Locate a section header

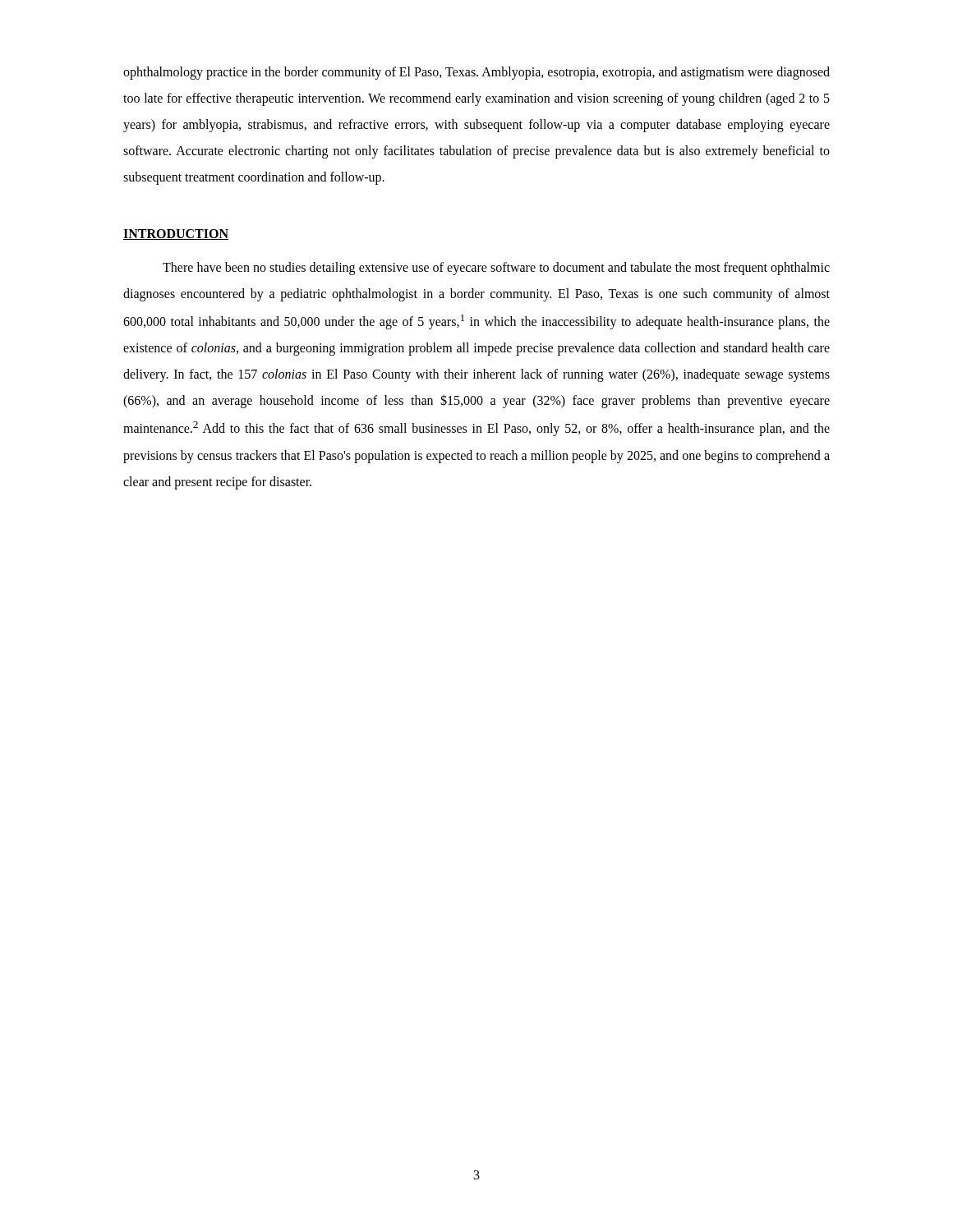(176, 234)
